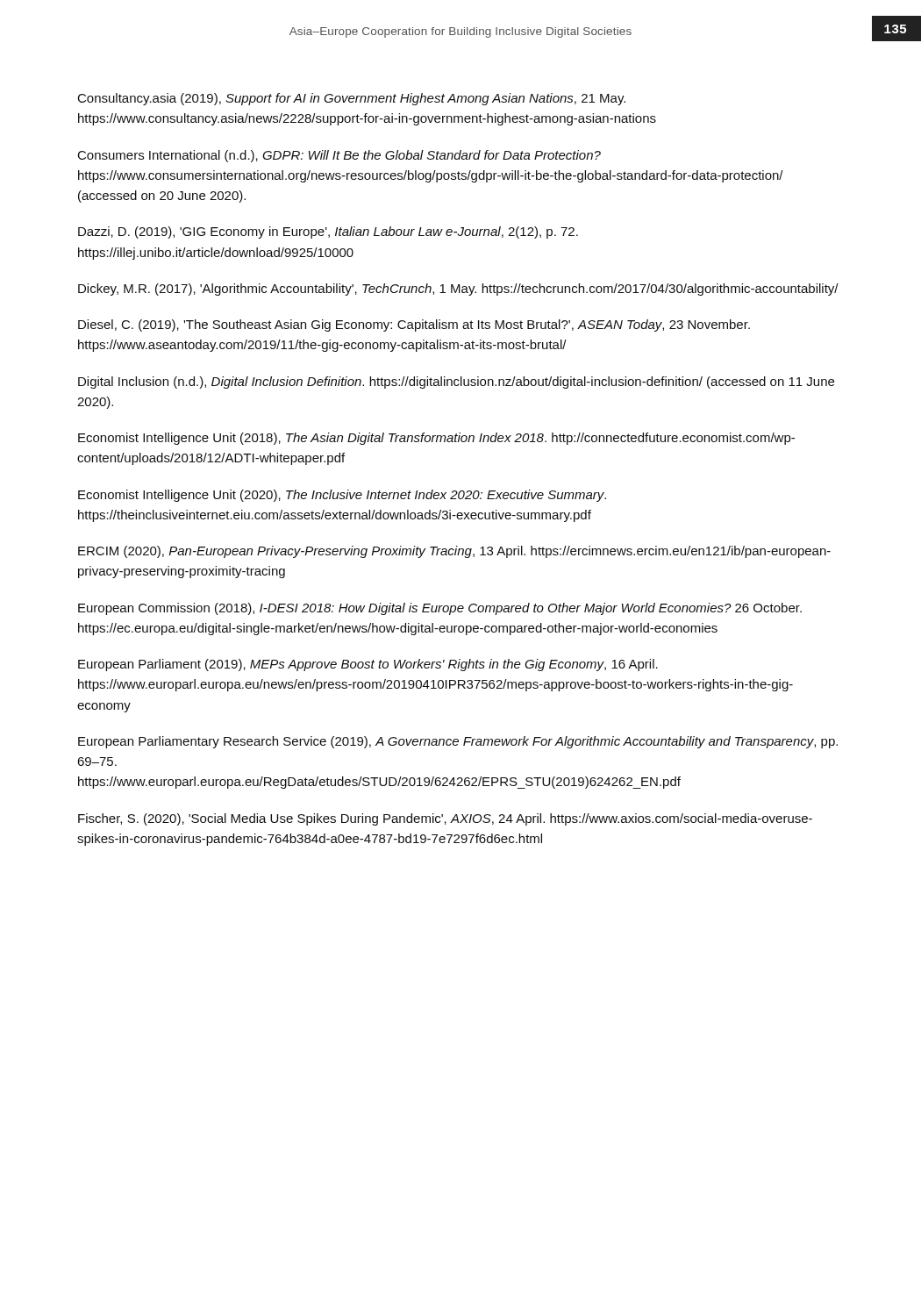Select the text block containing "Dickey, M.R. (2017), 'Algorithmic Accountability',"
Screen dimensions: 1316x921
pyautogui.click(x=458, y=288)
